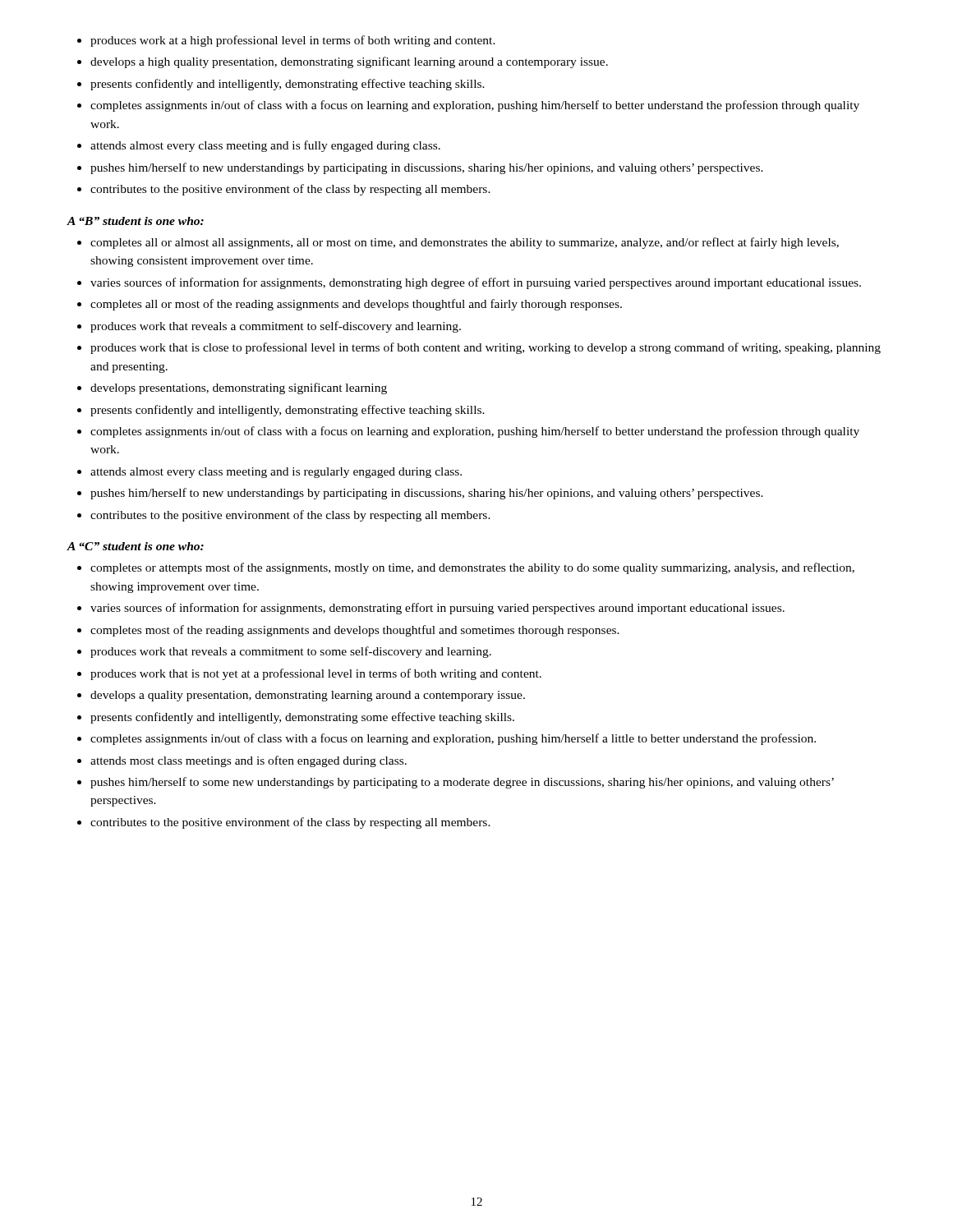
Task: Click on the block starting "produces work at a"
Action: coord(488,40)
